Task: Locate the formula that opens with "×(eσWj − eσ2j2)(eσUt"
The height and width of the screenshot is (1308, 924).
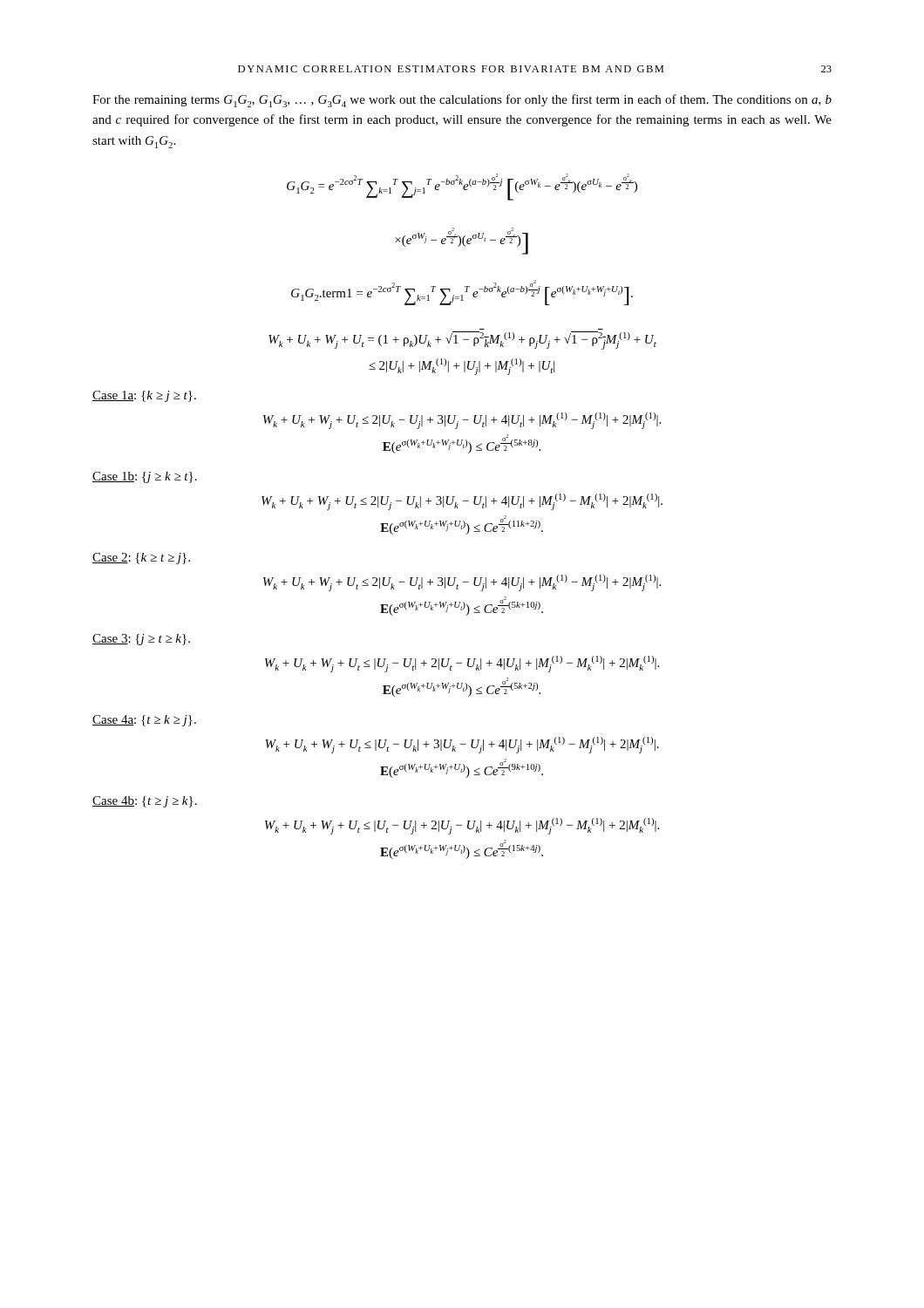Action: (462, 241)
